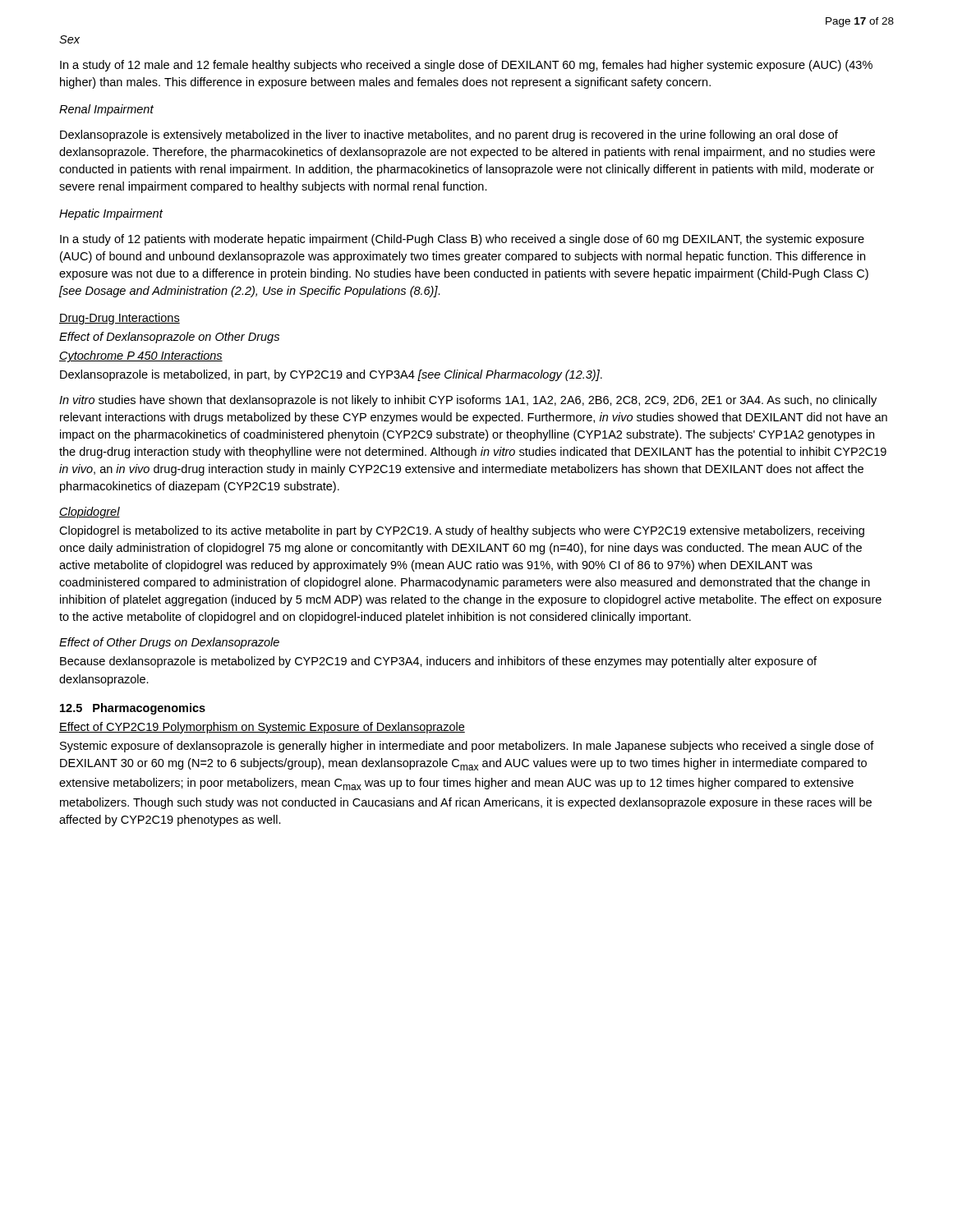Screen dimensions: 1232x953
Task: Click the passage that begins "Dexlansoprazole is extensively metabolized in the"
Action: (476, 161)
